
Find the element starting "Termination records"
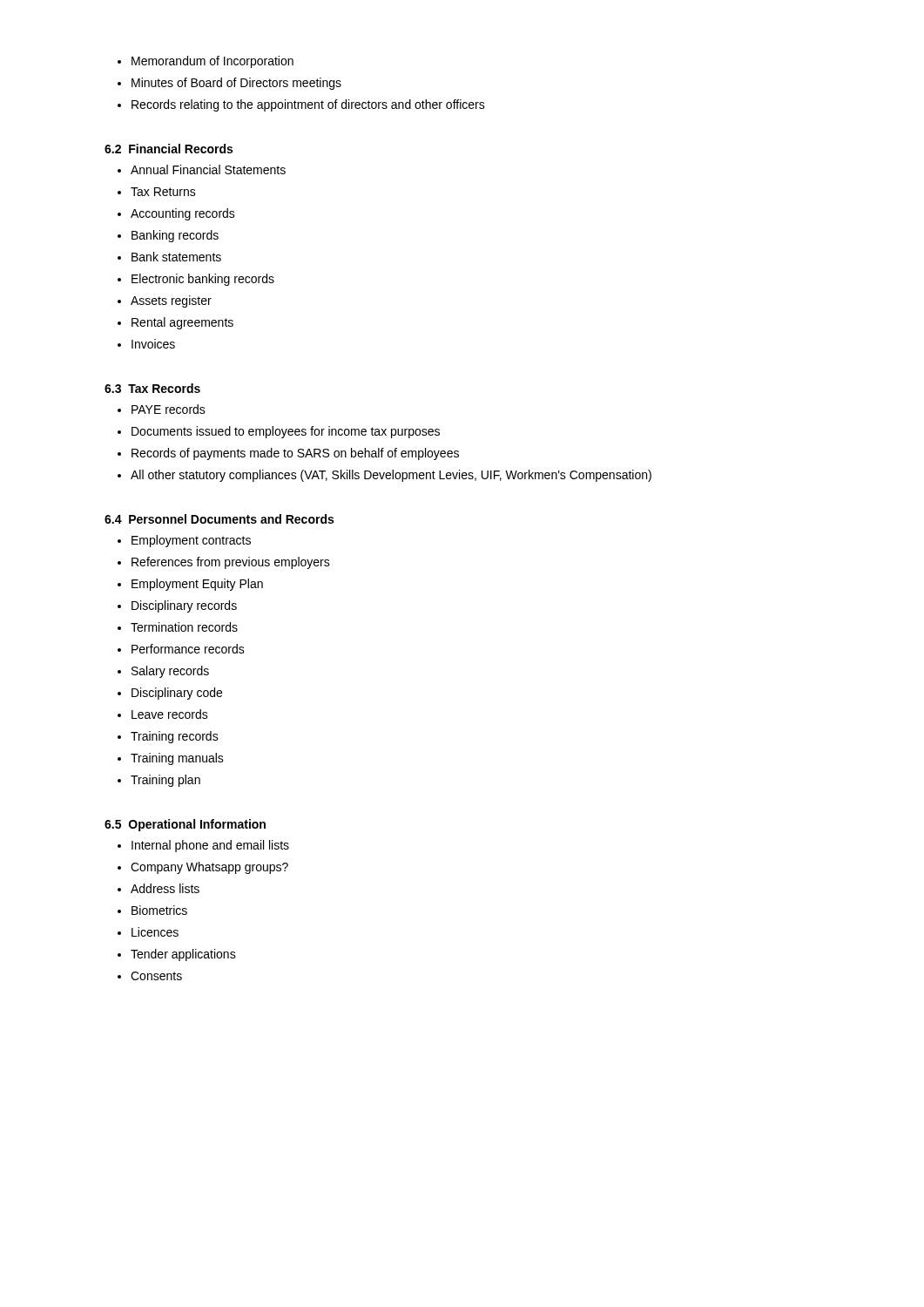[x=184, y=627]
